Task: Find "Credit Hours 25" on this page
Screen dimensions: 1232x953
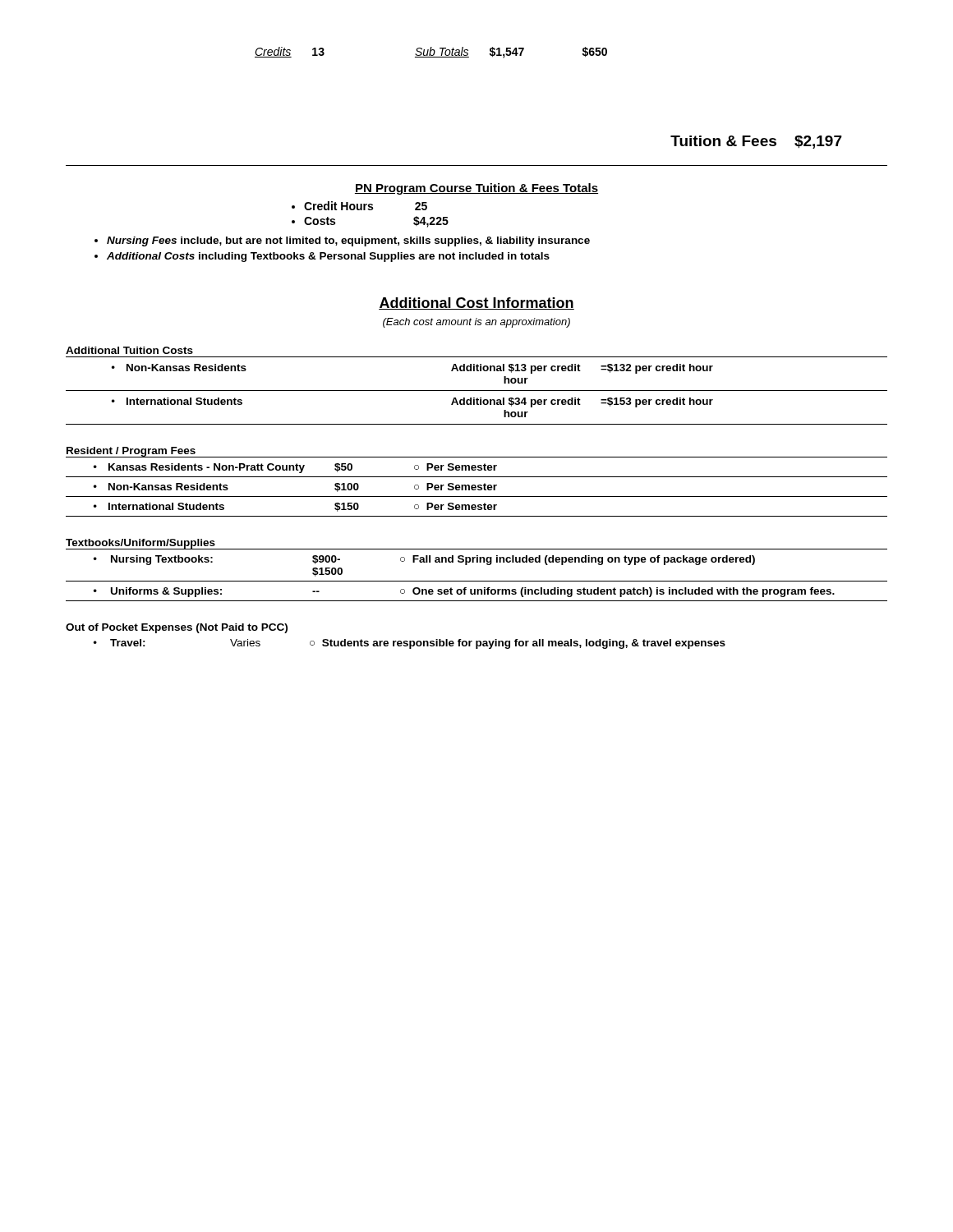Action: coord(366,206)
